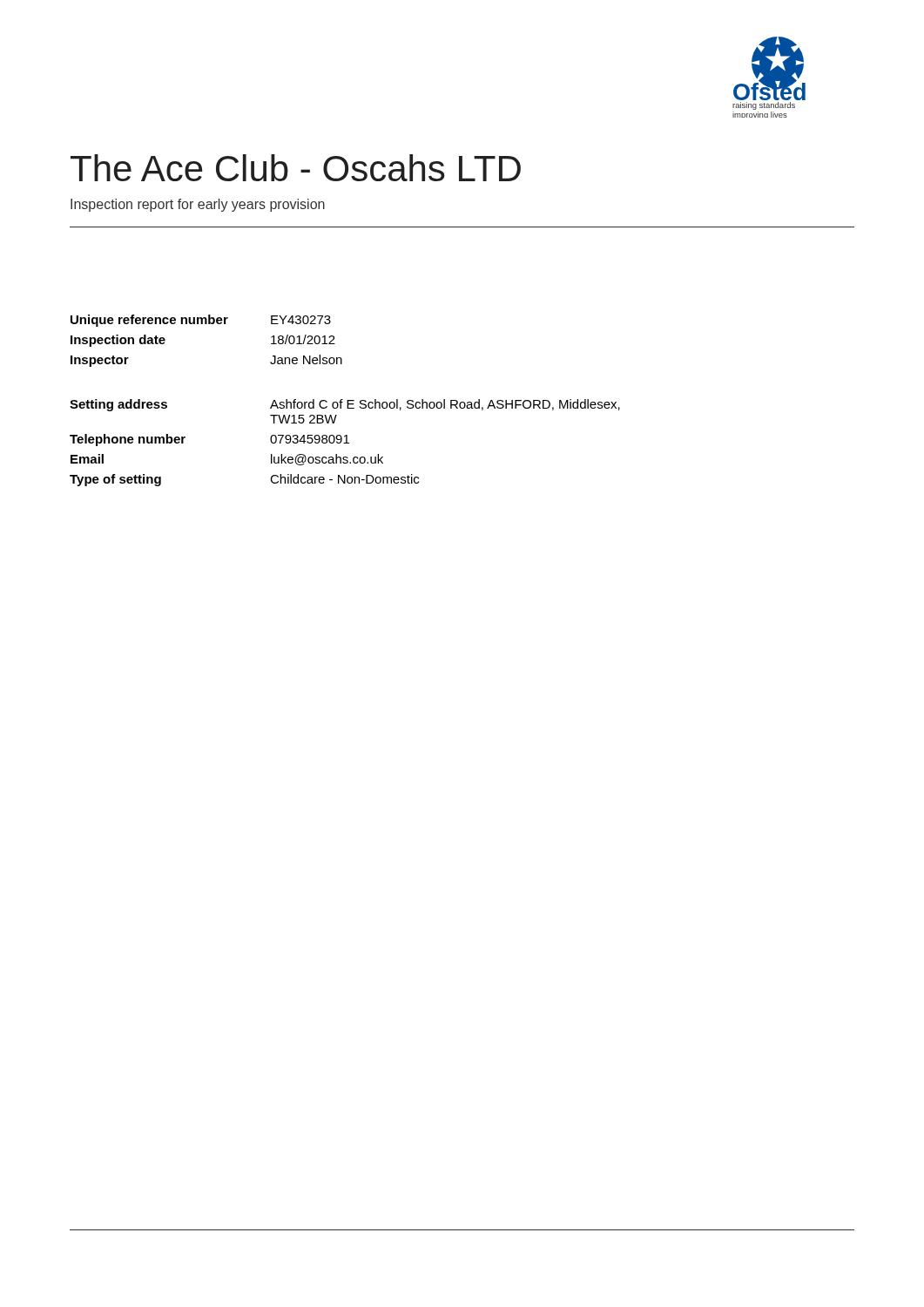The height and width of the screenshot is (1307, 924).
Task: Point to "Inspection report for early years provision"
Action: (198, 205)
